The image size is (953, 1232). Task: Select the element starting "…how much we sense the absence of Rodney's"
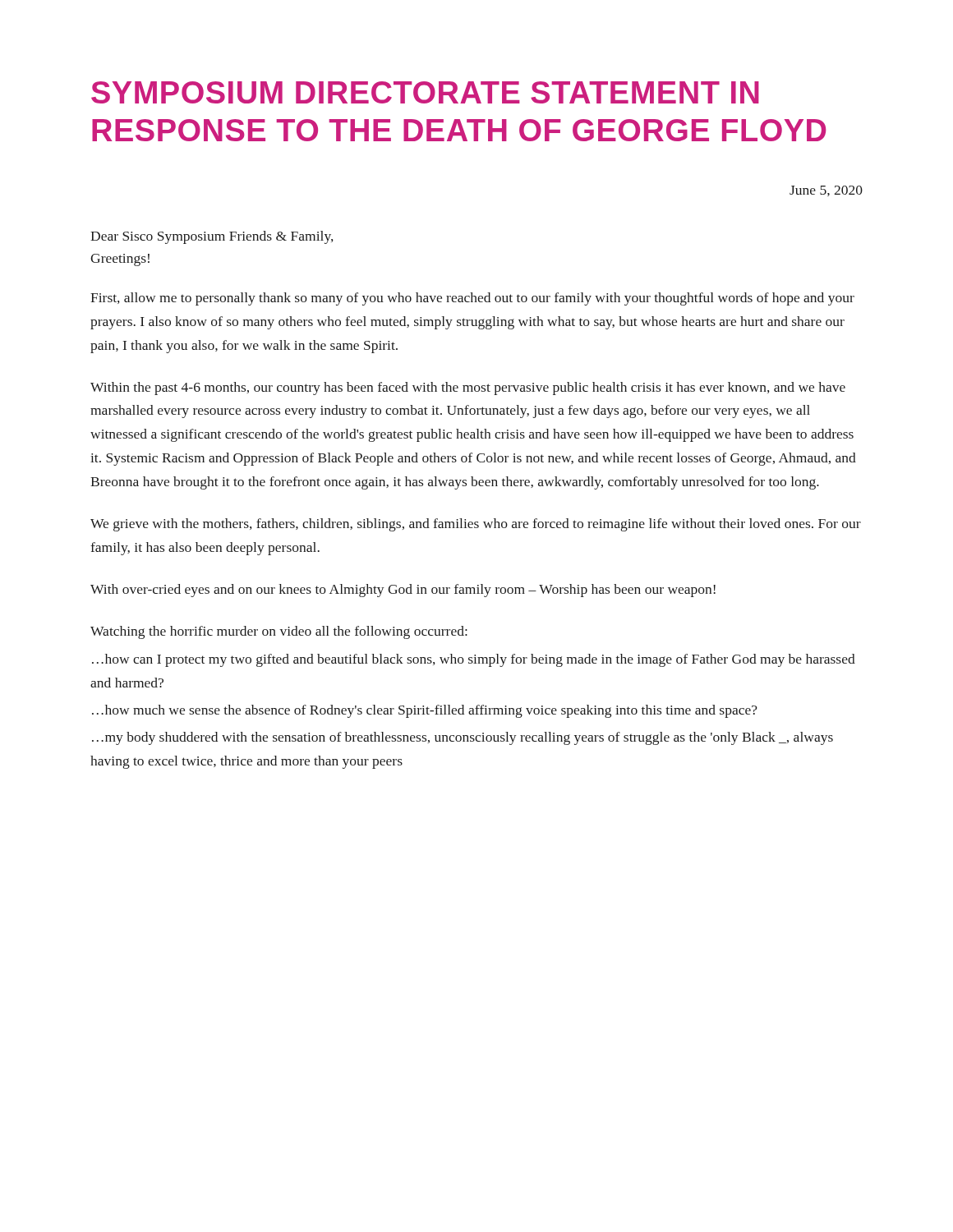(424, 710)
